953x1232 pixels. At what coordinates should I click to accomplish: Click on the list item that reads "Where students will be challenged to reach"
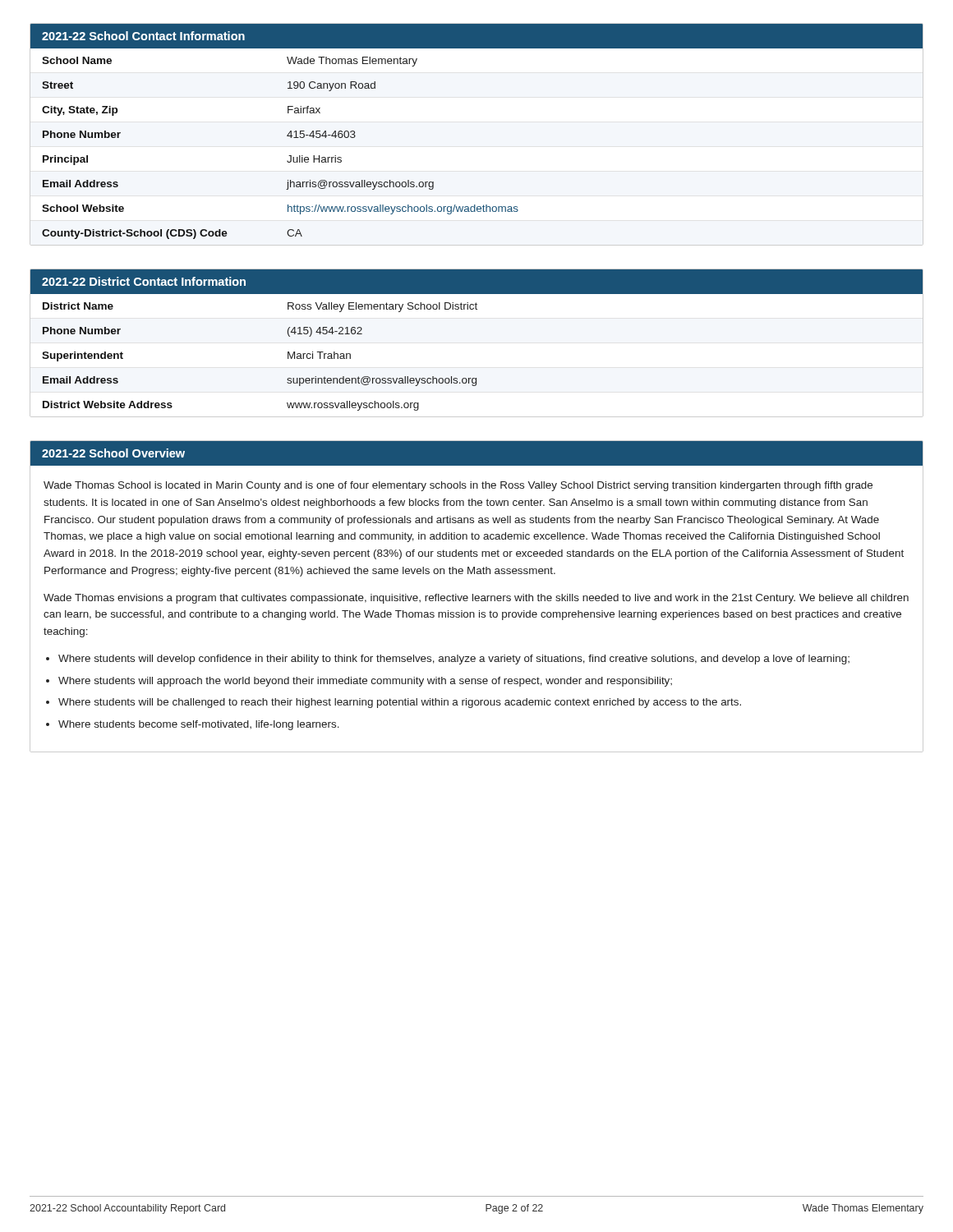pyautogui.click(x=400, y=702)
